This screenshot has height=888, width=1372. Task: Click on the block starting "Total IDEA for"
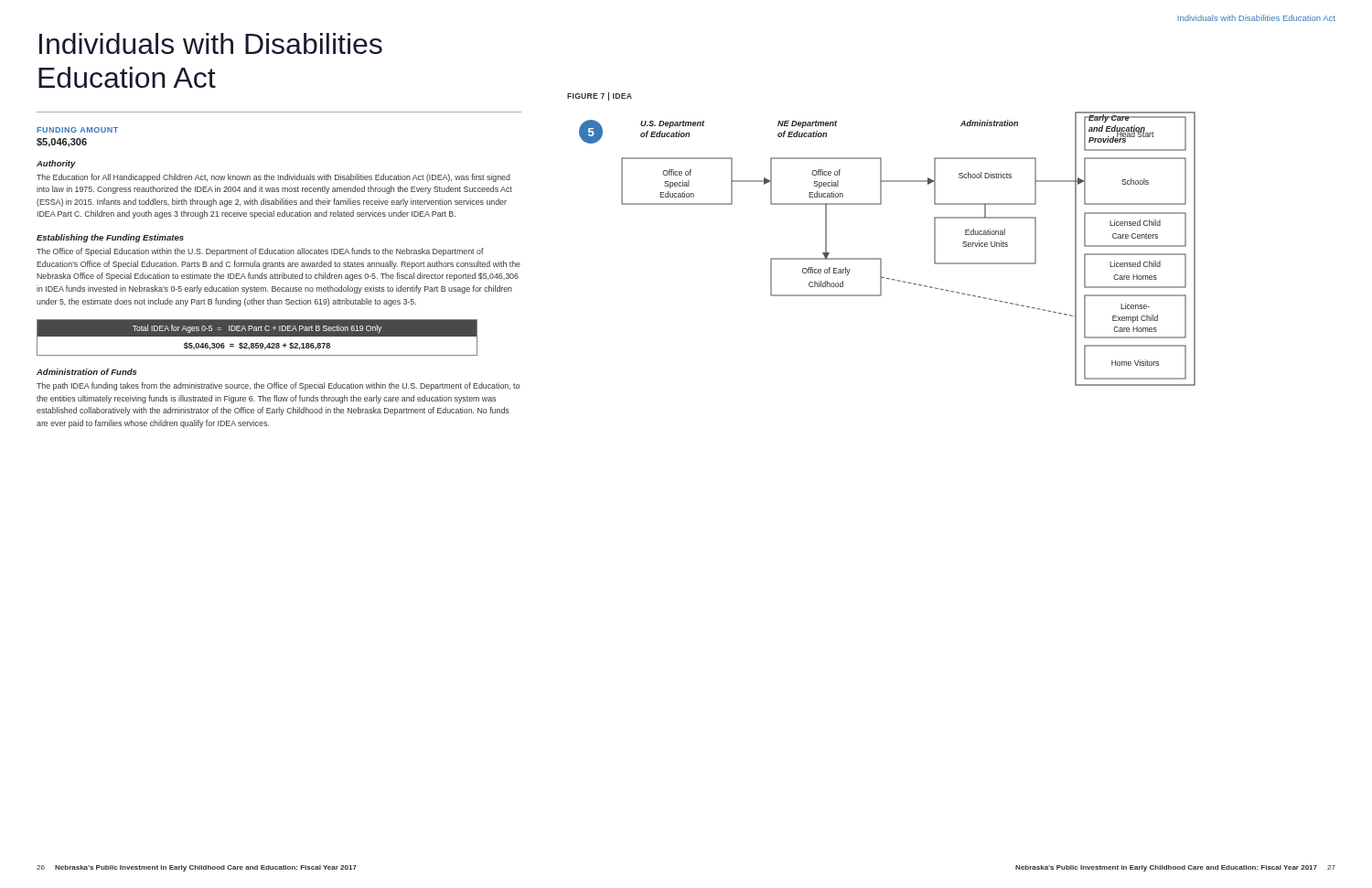(257, 338)
